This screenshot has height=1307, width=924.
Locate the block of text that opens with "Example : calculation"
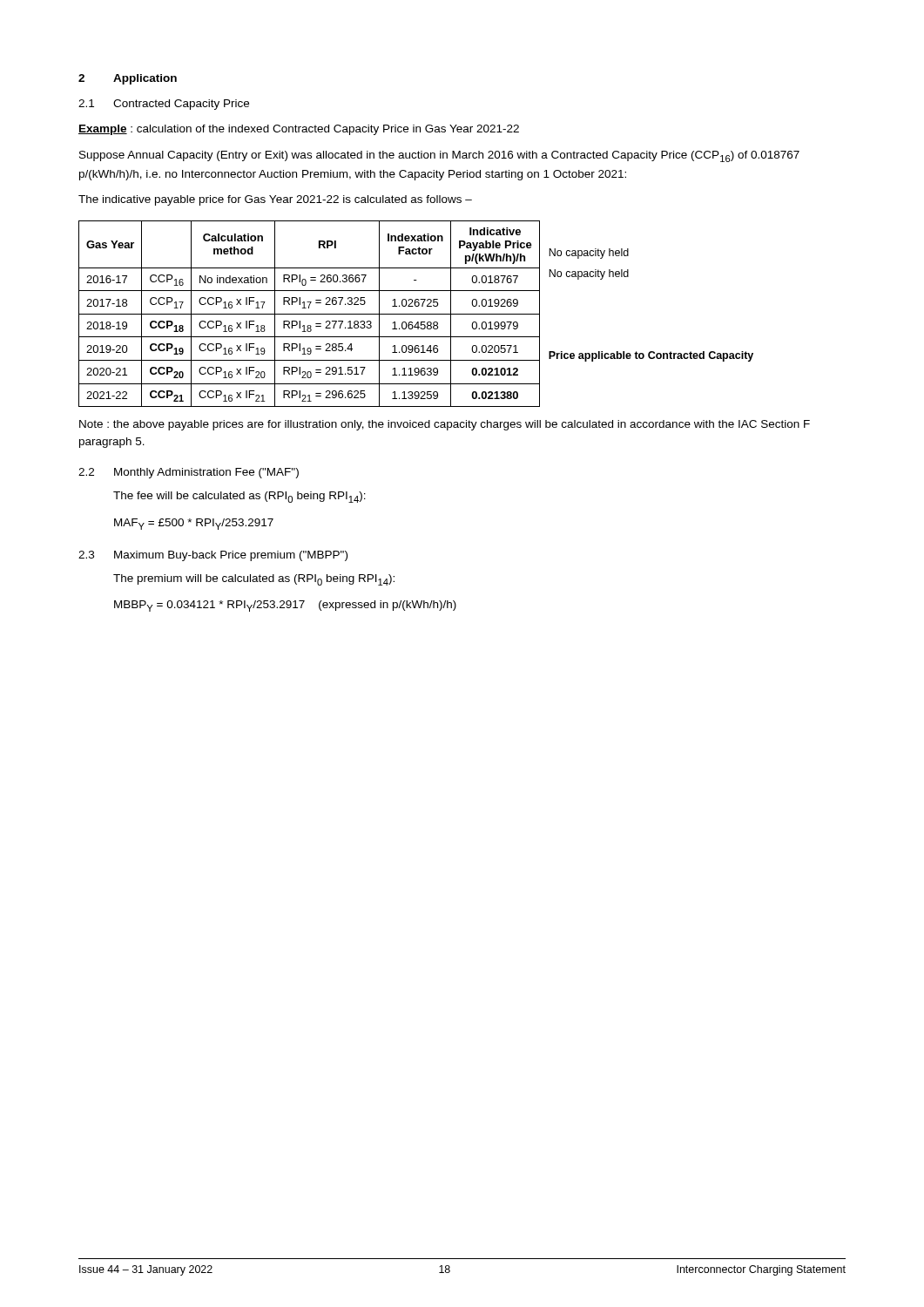299,128
